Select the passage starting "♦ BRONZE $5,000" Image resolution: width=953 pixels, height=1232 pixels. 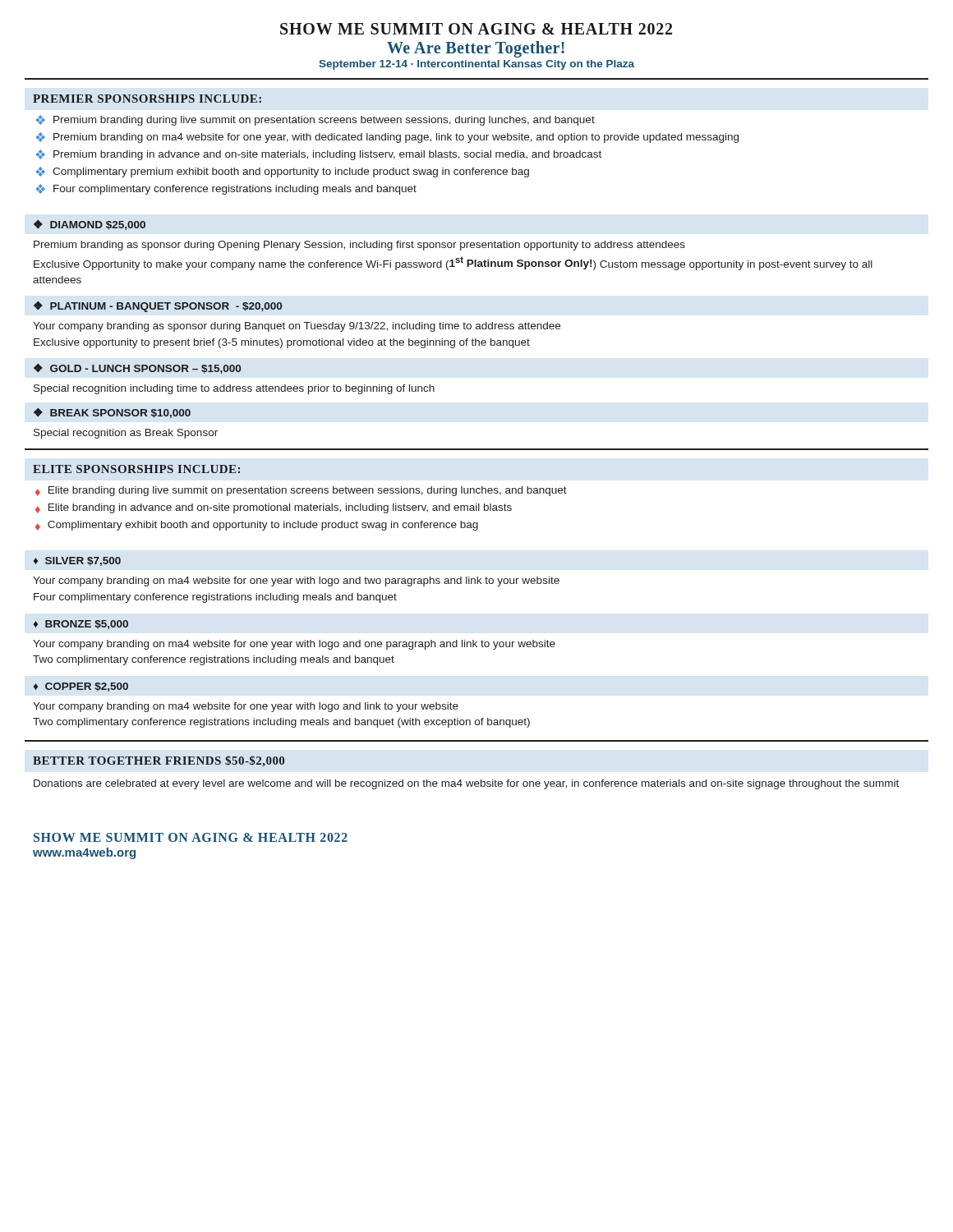(81, 623)
